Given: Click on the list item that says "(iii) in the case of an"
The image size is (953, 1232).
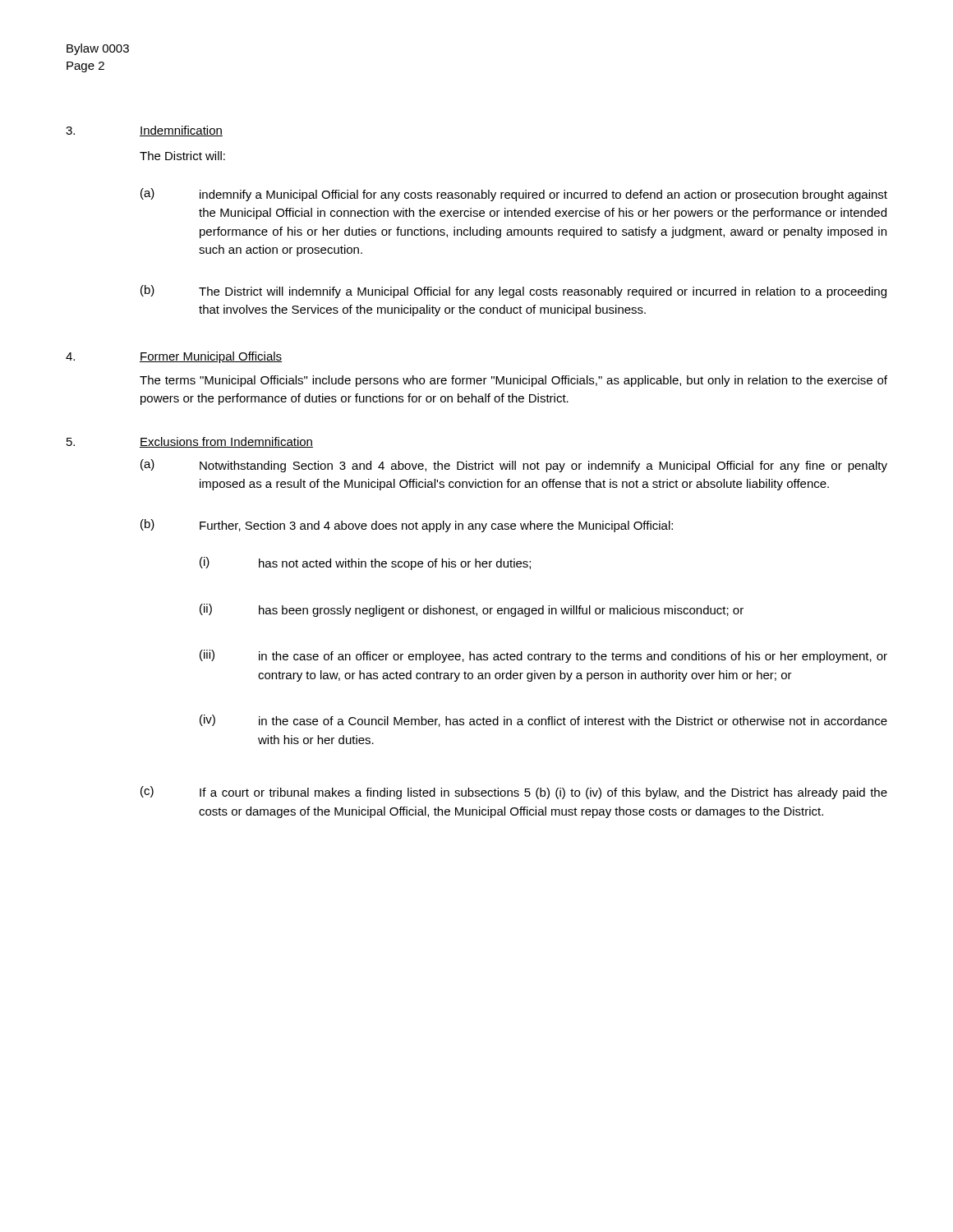Looking at the screenshot, I should 476,676.
